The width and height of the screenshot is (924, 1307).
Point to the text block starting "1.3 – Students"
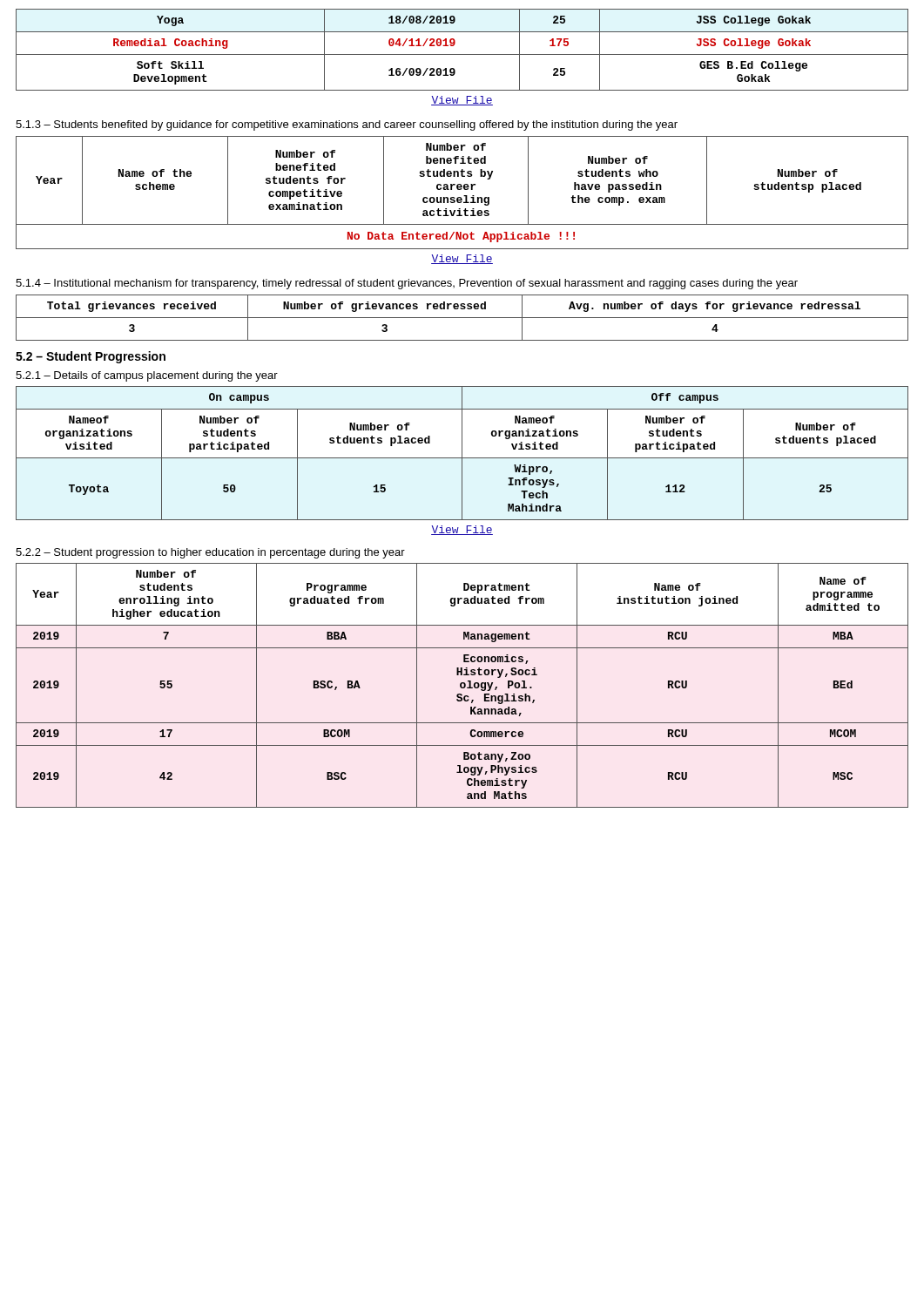coord(347,124)
